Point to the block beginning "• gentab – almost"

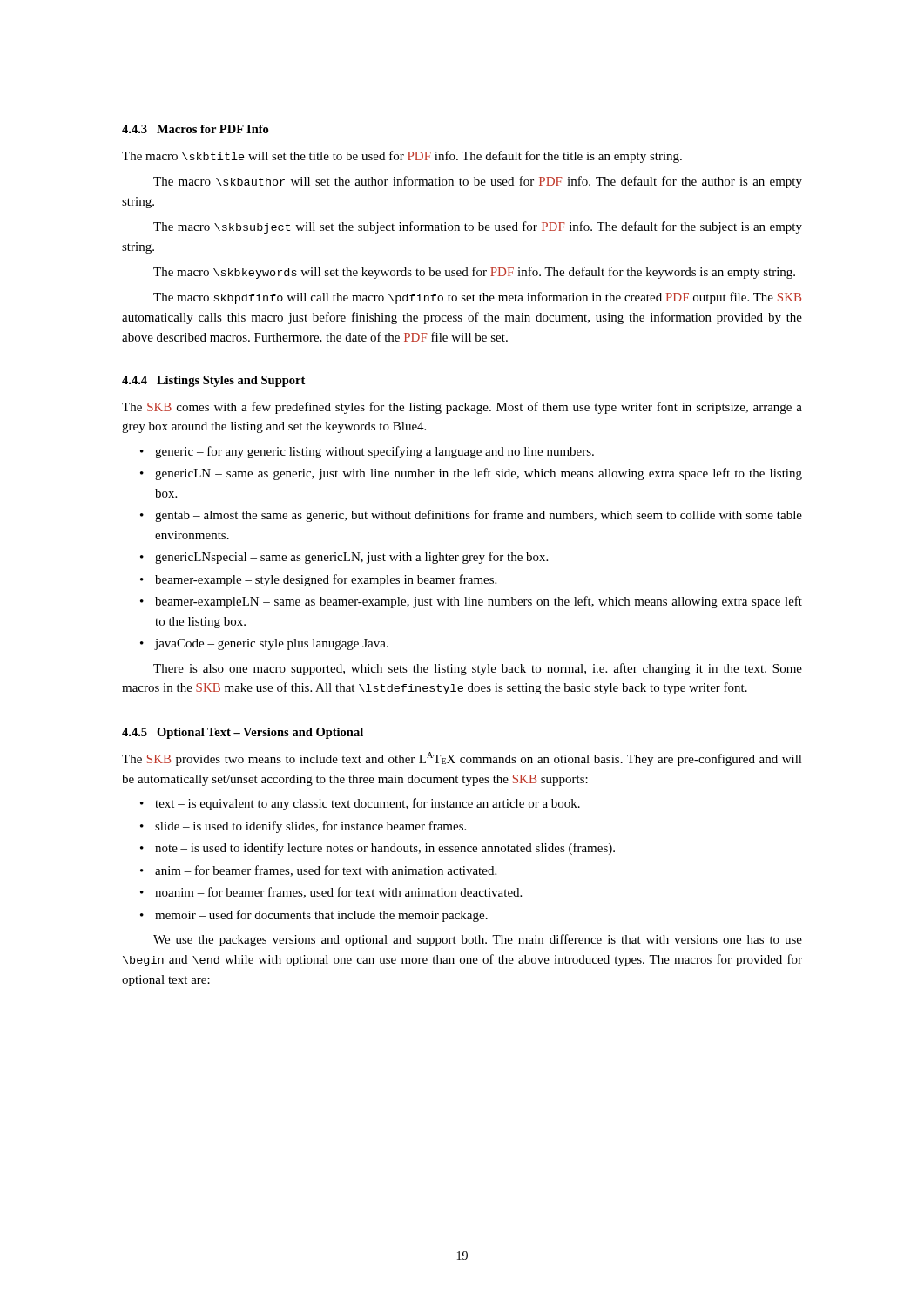[x=471, y=525]
